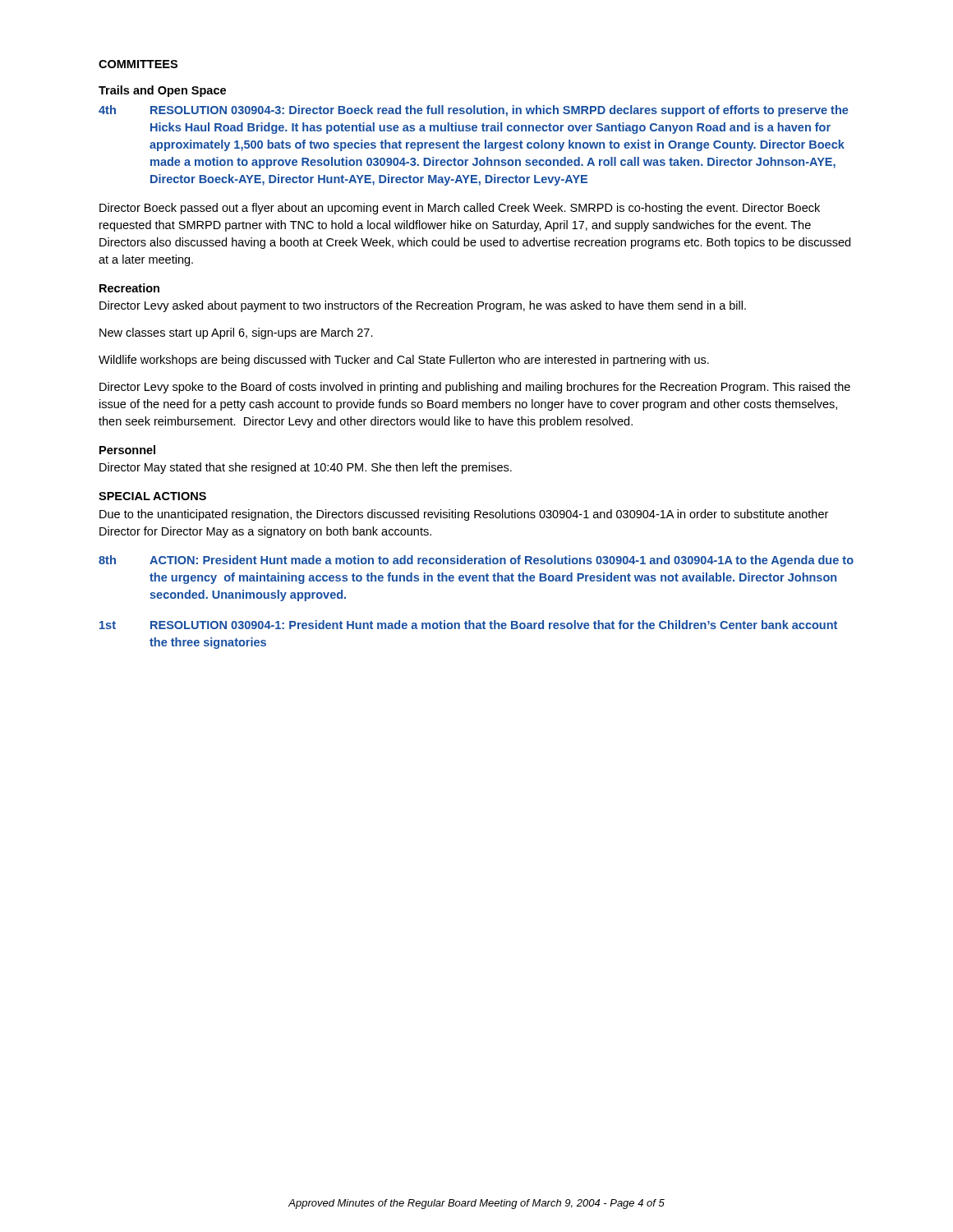Select the section header containing "Trails and Open Space"

(x=162, y=90)
